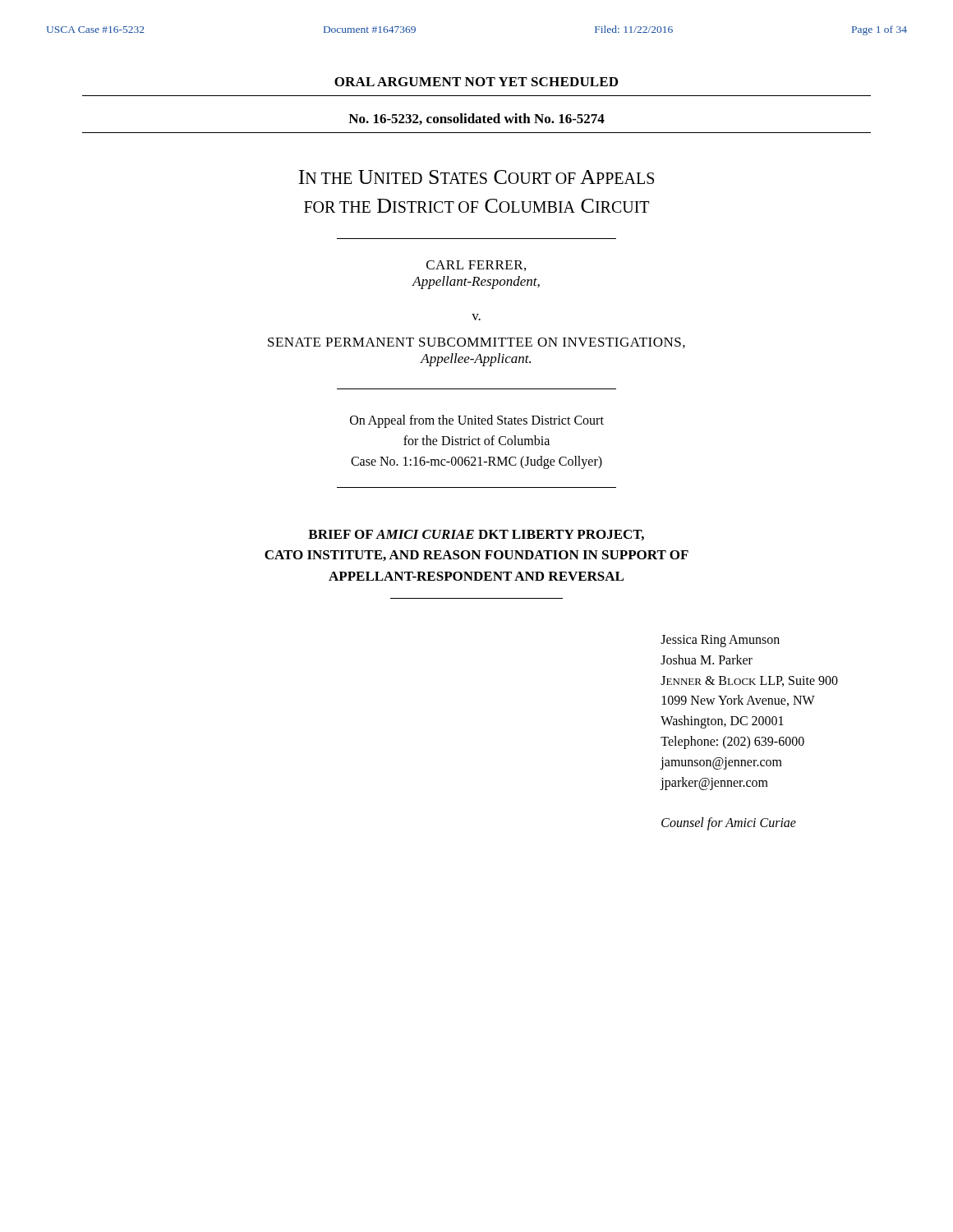Select the block starting "SENATE PERMANENT SUBCOMMITTEE ON INVESTIGATIONS,"
The height and width of the screenshot is (1232, 953).
tap(476, 351)
